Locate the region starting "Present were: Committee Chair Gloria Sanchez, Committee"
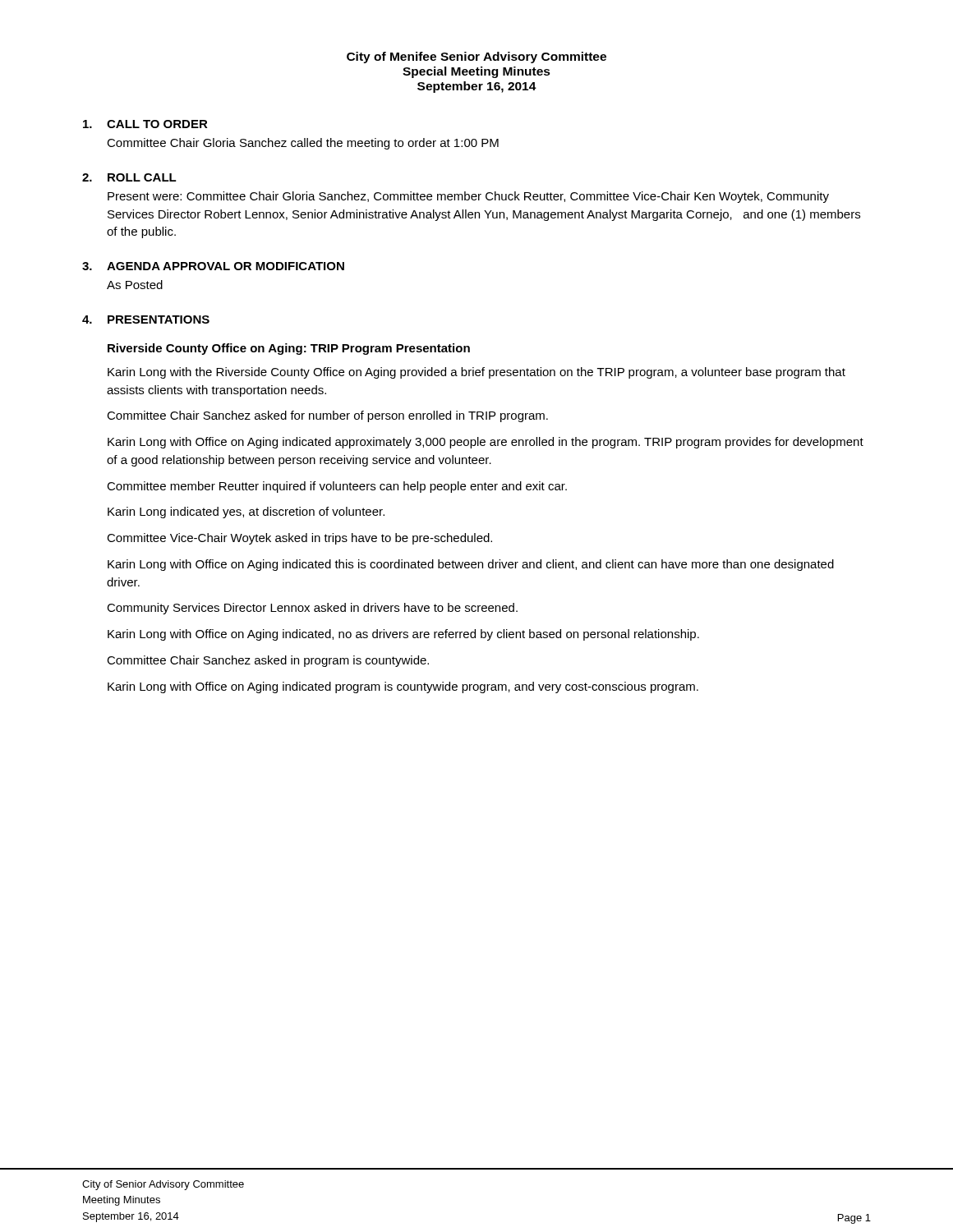 point(484,214)
